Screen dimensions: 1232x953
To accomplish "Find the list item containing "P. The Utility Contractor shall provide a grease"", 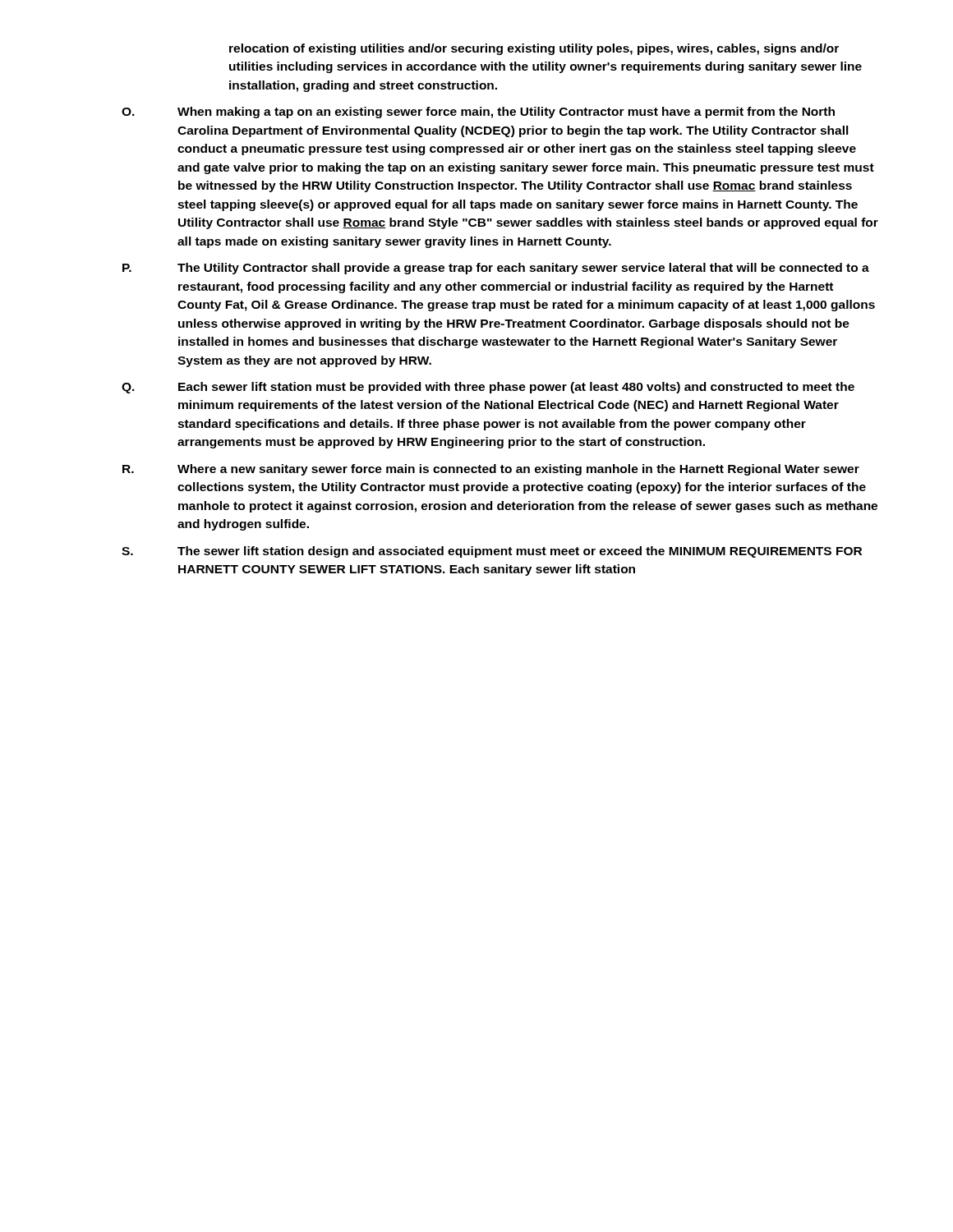I will 500,314.
